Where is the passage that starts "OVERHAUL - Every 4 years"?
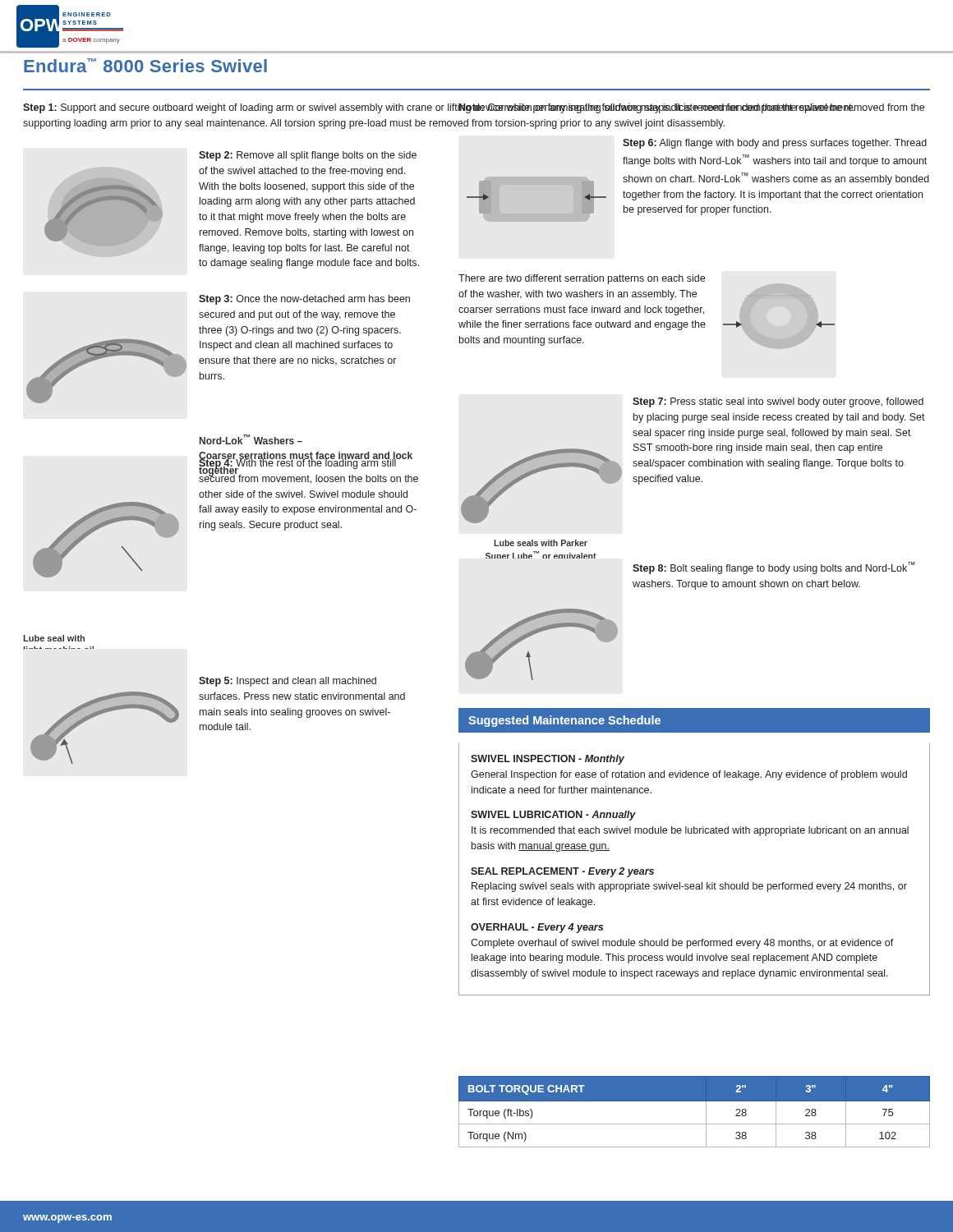Viewport: 953px width, 1232px height. tap(682, 950)
